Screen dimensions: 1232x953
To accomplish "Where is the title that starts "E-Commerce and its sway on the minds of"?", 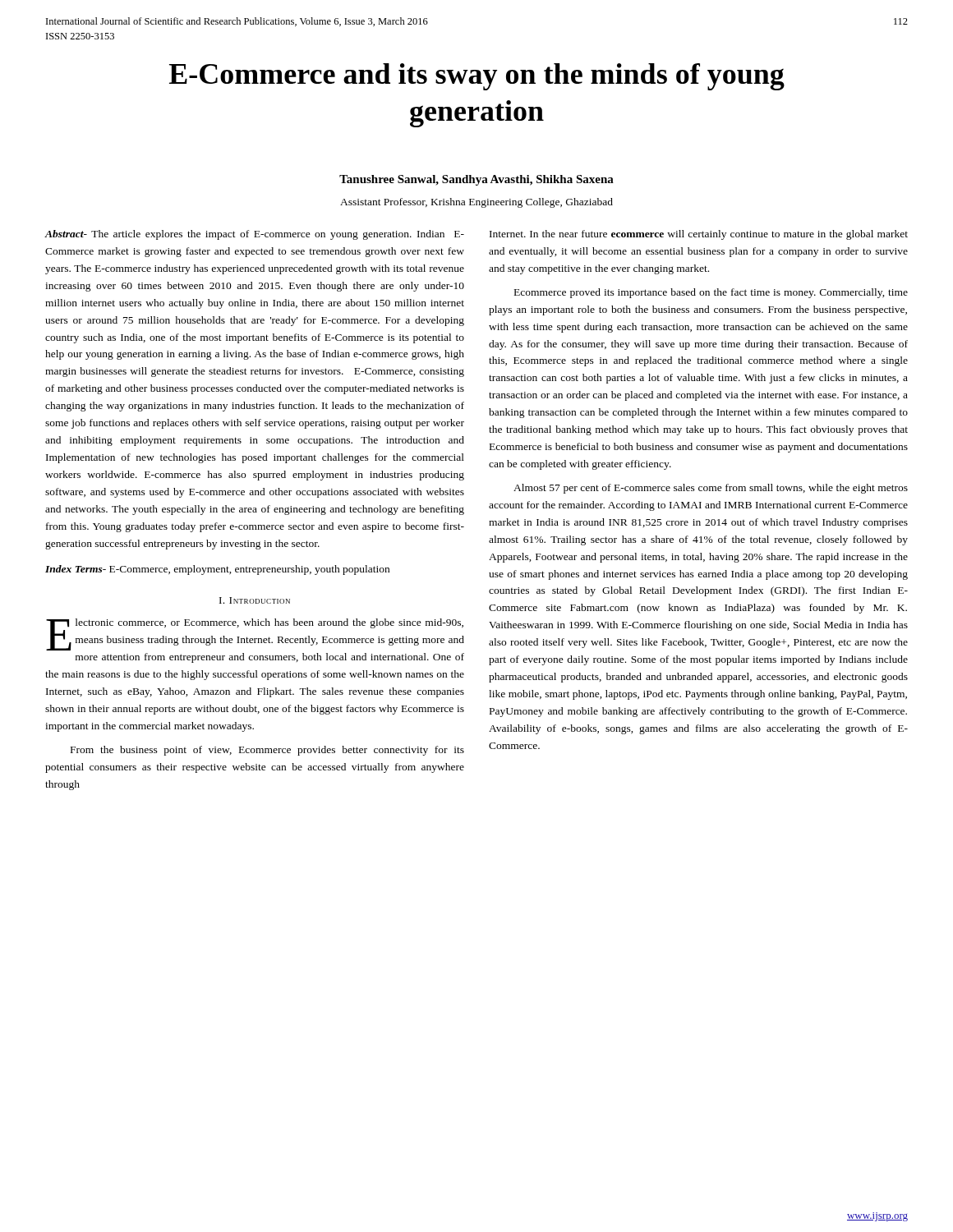I will [476, 92].
